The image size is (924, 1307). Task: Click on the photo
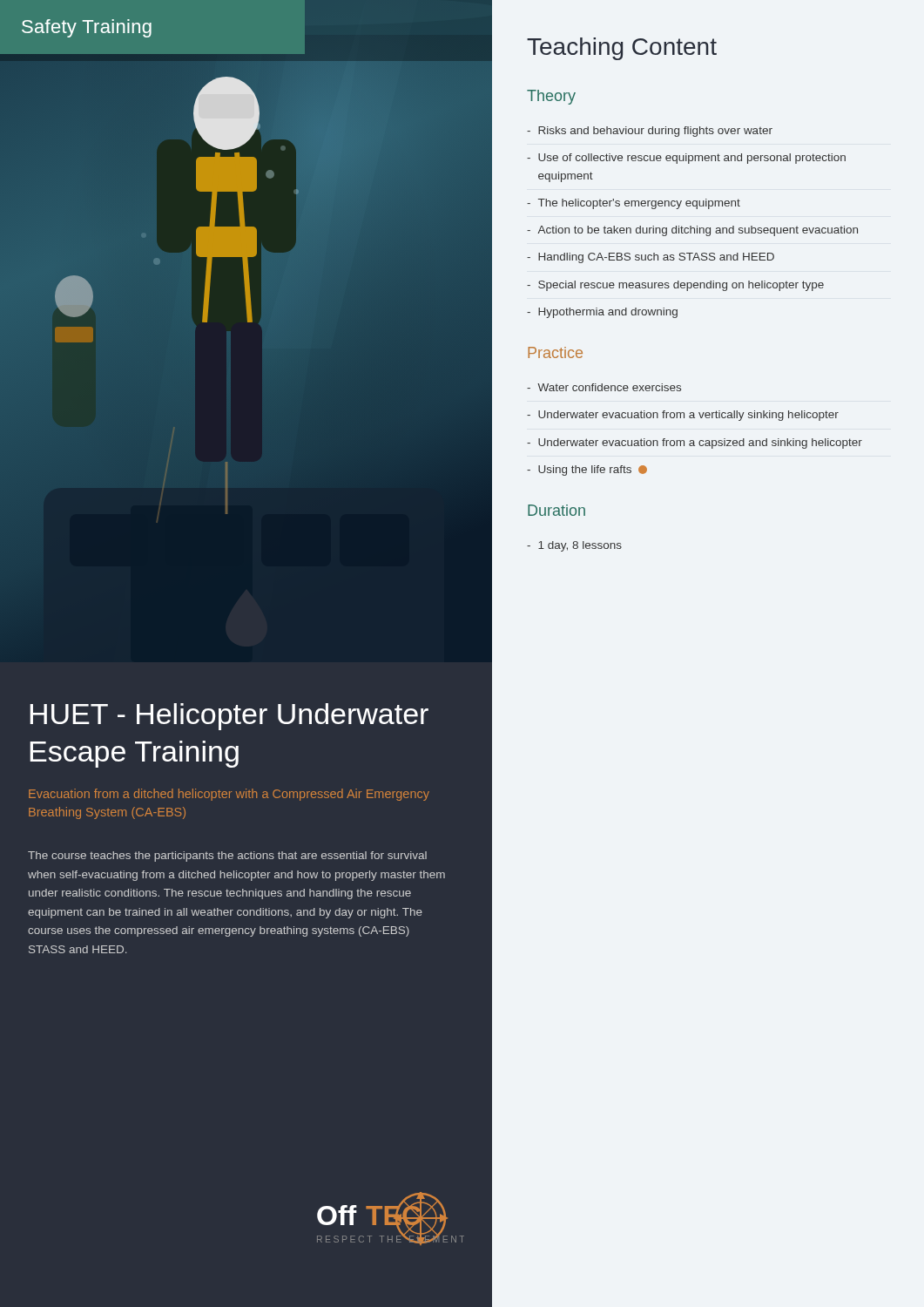tap(246, 331)
